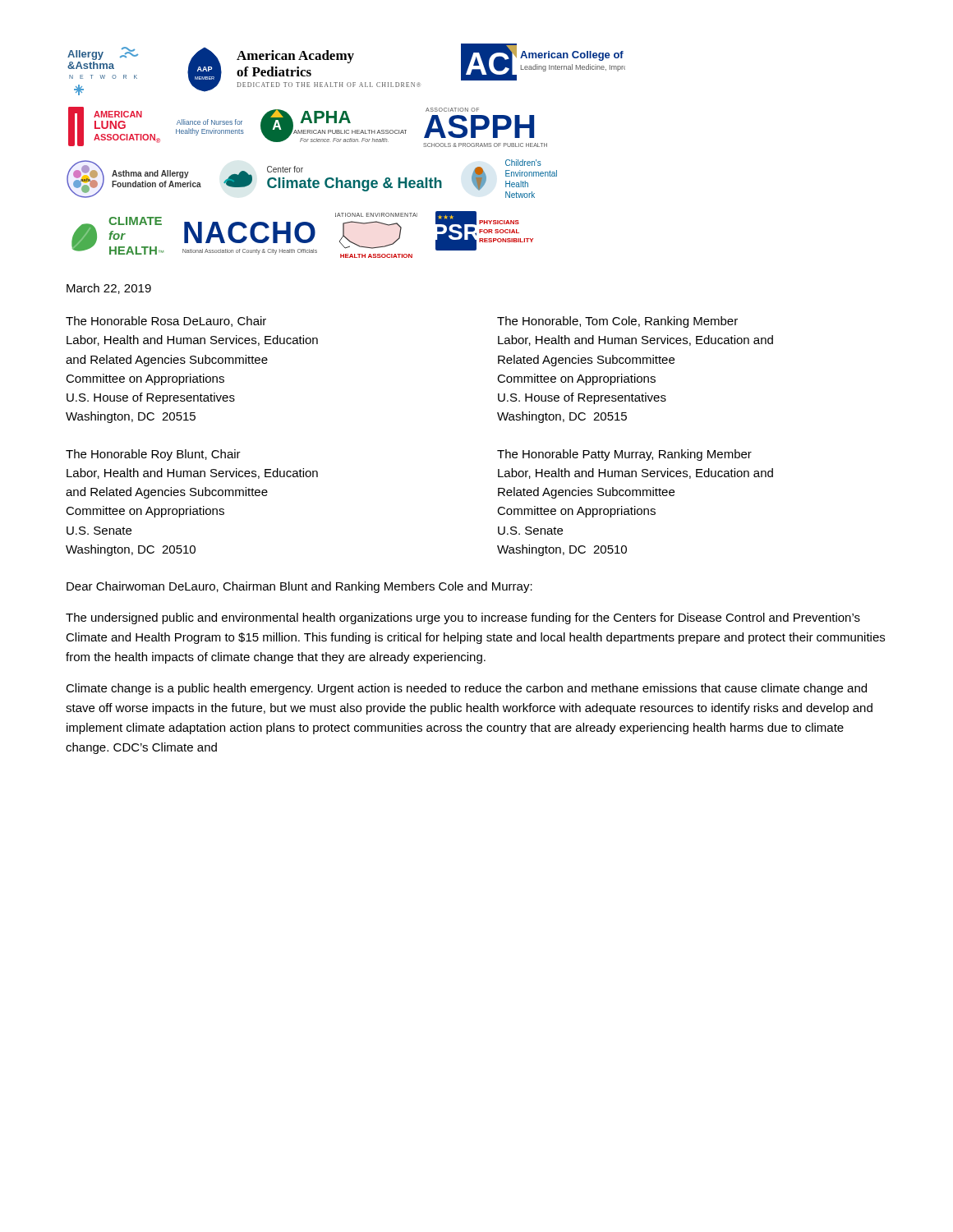Find the logo
953x1232 pixels.
[476, 152]
